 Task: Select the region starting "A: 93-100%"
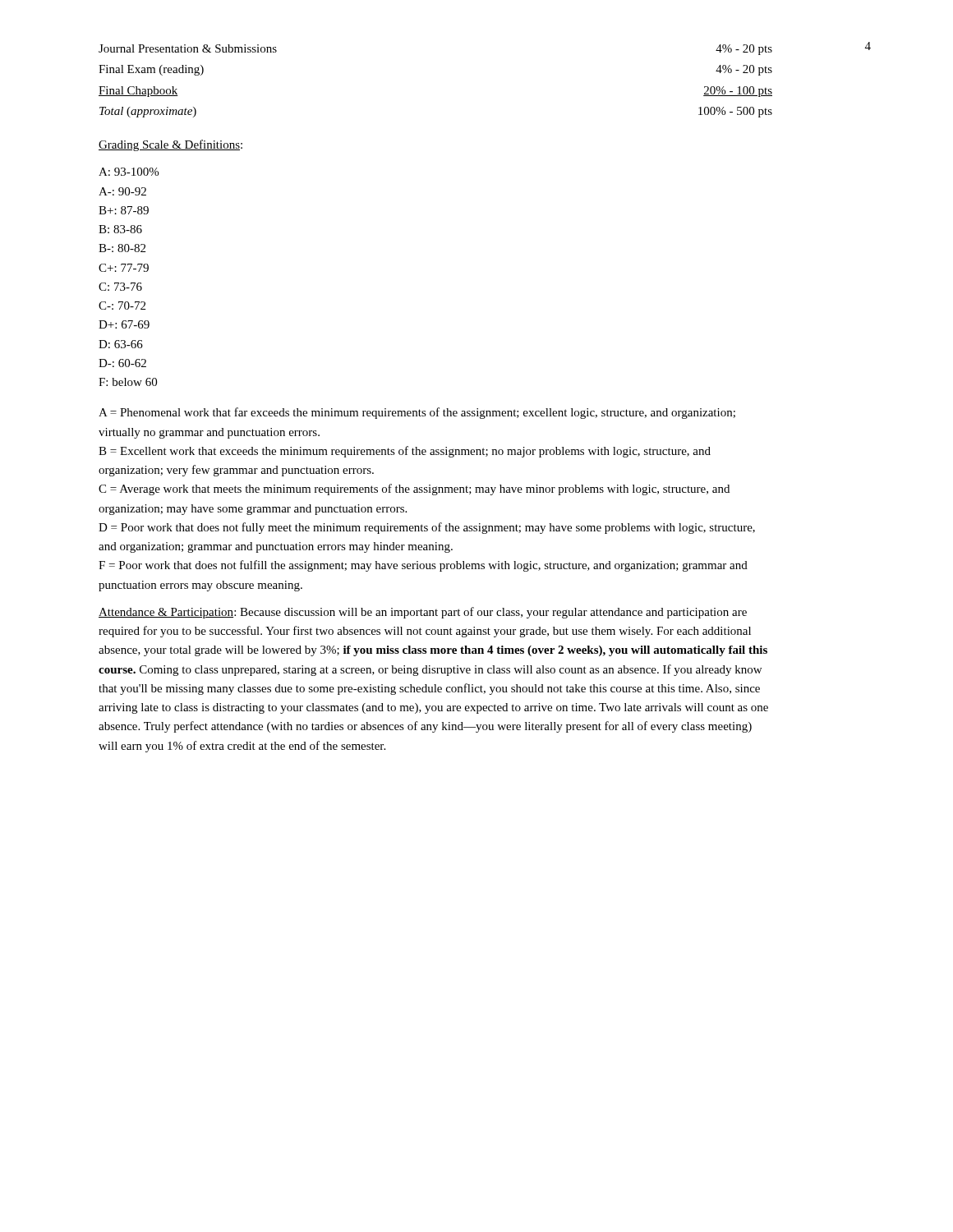click(x=129, y=172)
